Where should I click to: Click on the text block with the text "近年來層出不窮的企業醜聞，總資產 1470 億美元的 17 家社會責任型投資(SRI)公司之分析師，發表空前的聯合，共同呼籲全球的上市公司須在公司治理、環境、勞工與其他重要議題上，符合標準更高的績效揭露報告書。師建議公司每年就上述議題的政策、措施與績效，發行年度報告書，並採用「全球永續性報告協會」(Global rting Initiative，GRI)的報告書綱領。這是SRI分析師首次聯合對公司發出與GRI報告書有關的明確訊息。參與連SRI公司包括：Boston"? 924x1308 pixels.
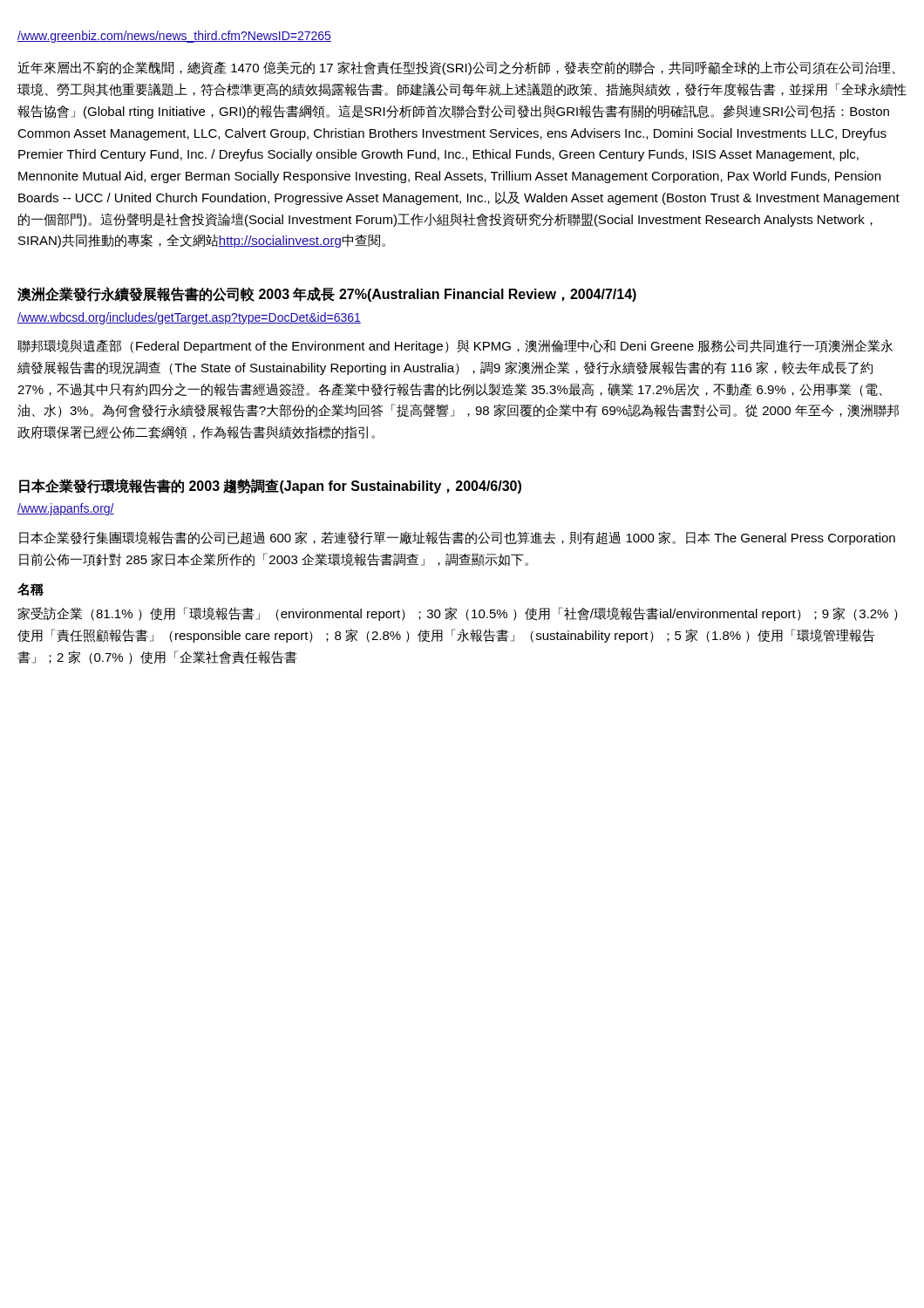(x=462, y=154)
